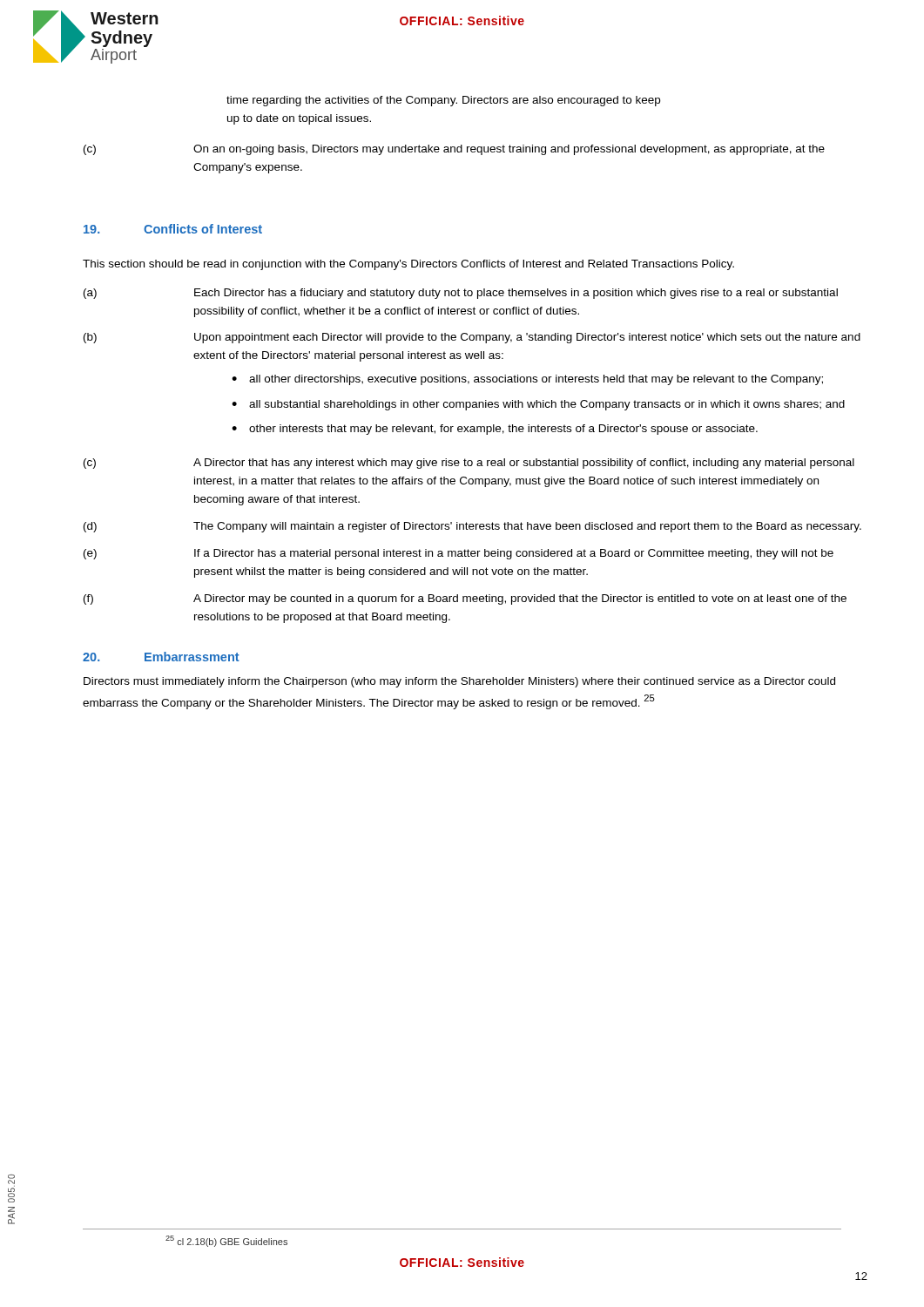Screen dimensions: 1307x924
Task: Find the section header with the text "20. Embarrassment"
Action: click(161, 657)
